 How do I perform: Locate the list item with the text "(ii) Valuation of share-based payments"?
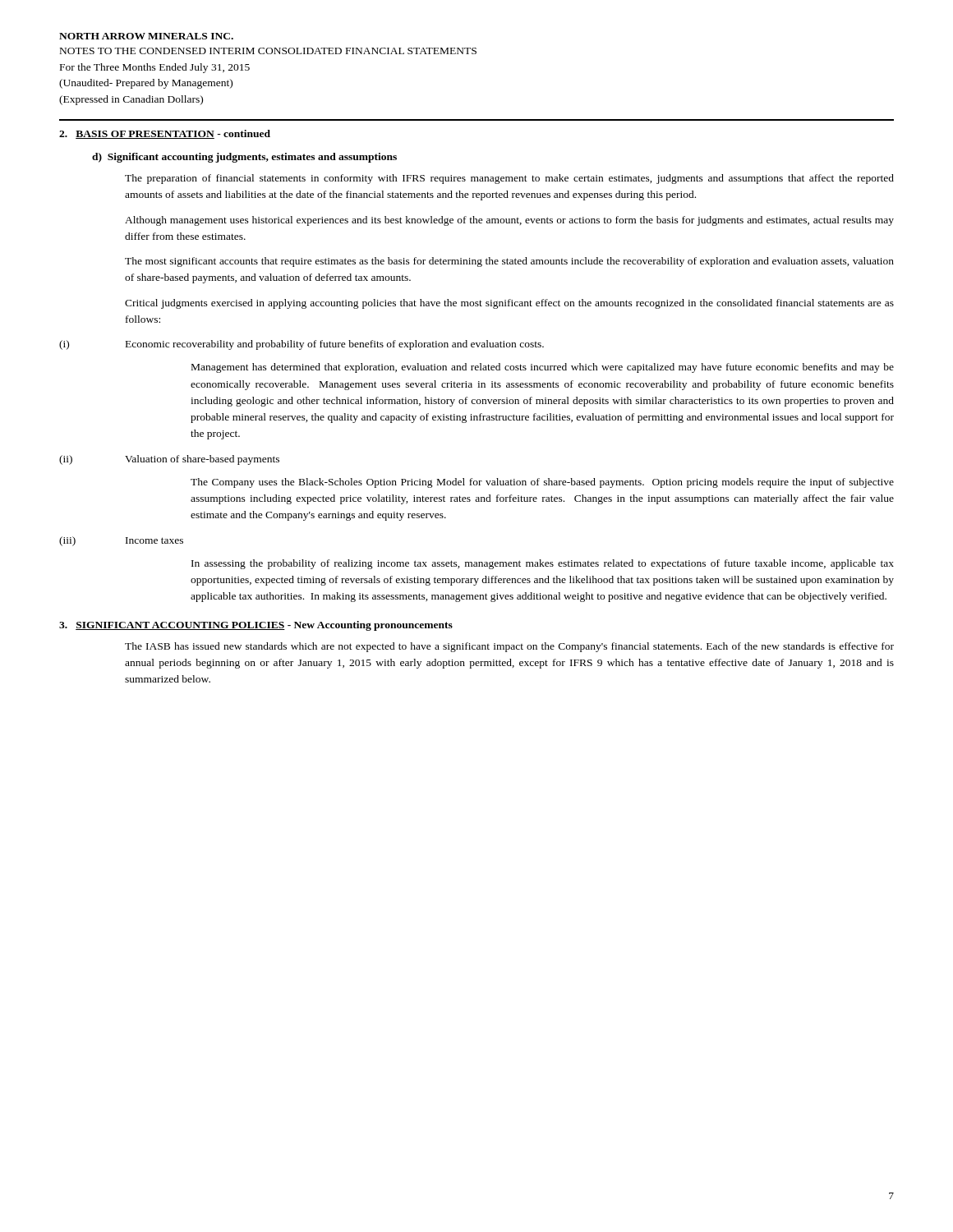169,460
